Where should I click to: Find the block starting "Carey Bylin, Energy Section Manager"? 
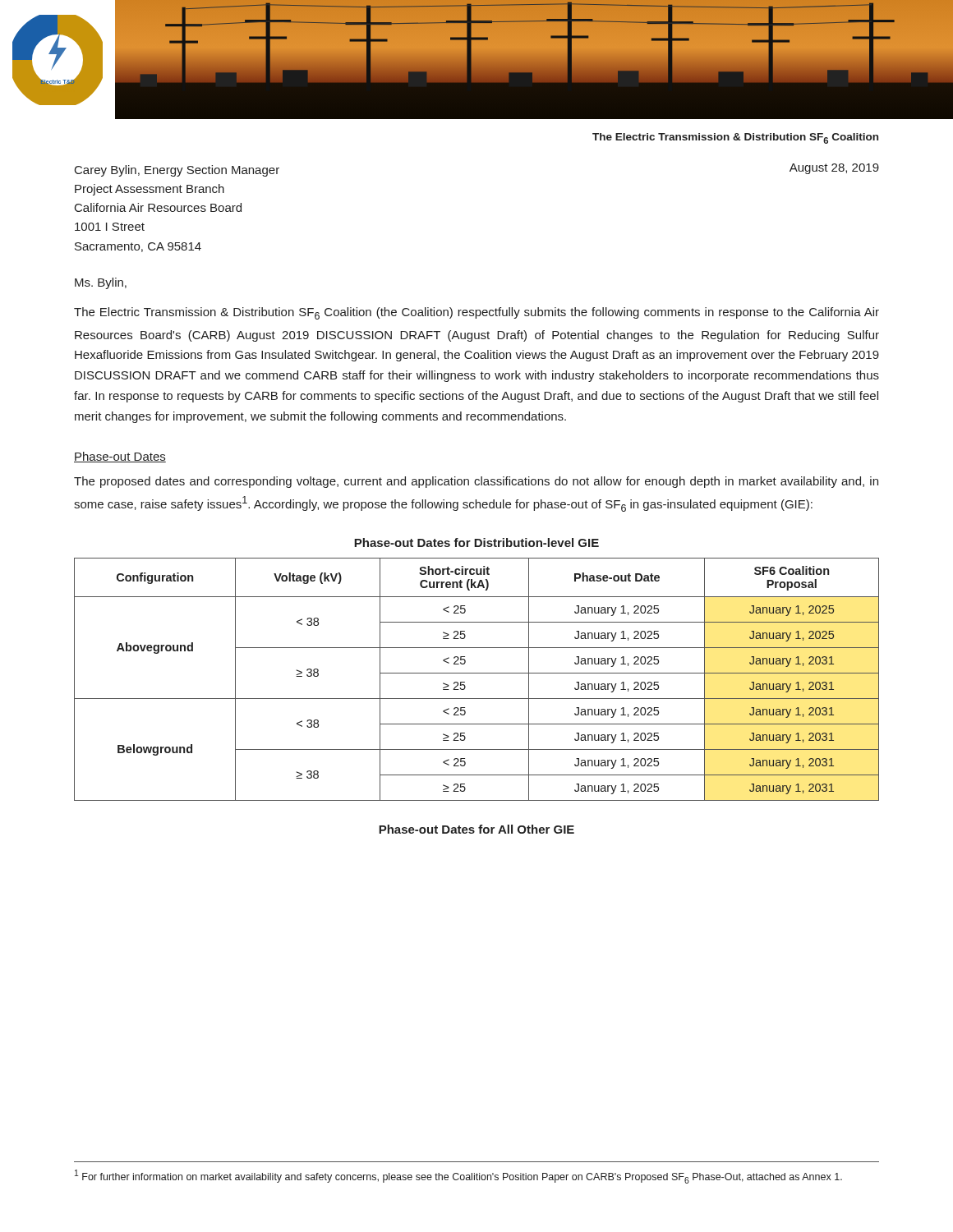[x=177, y=208]
